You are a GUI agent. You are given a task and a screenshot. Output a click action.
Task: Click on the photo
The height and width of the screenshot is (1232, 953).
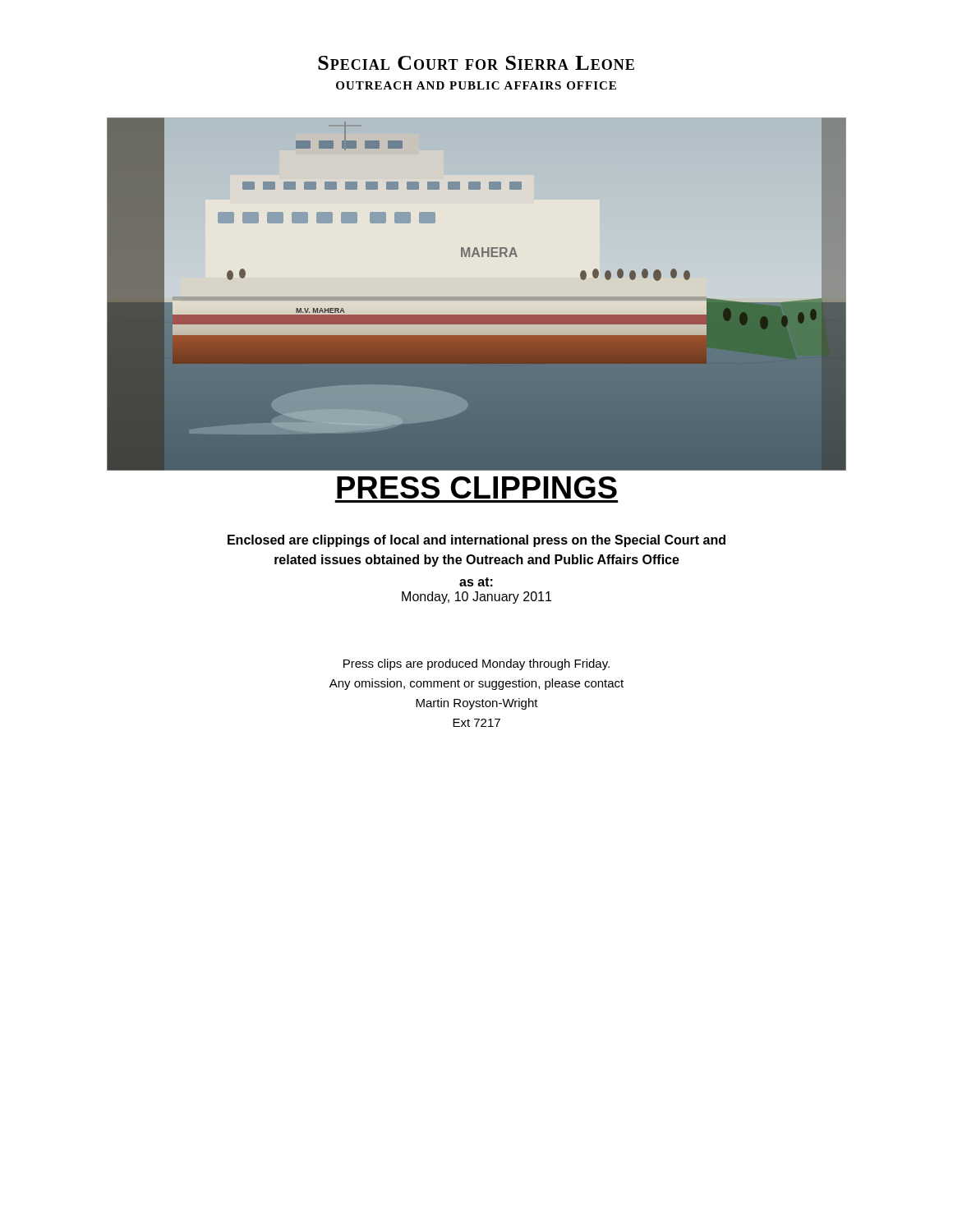pos(476,294)
